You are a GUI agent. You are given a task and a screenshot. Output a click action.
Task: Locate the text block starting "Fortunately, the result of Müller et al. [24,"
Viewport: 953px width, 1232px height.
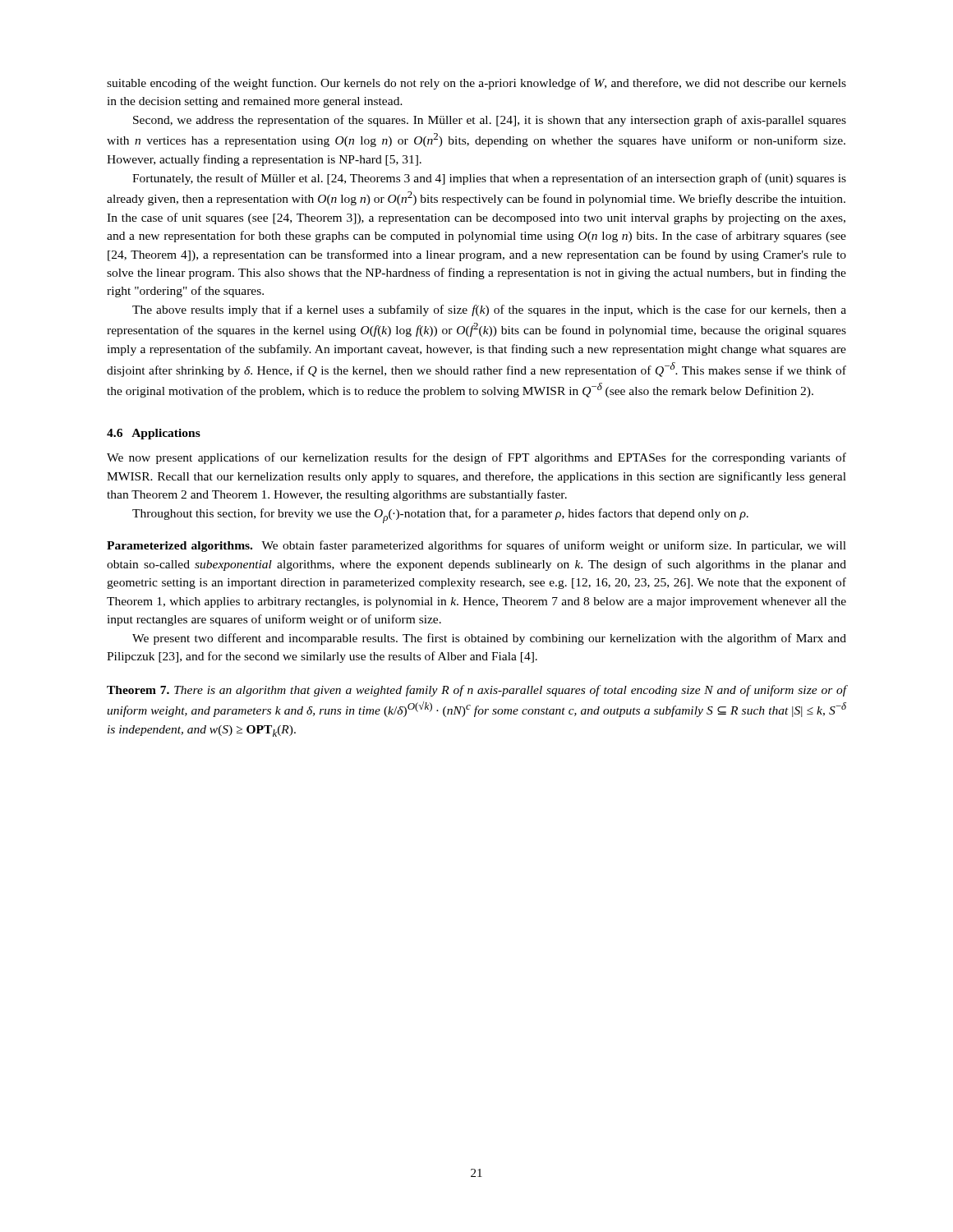coord(476,235)
